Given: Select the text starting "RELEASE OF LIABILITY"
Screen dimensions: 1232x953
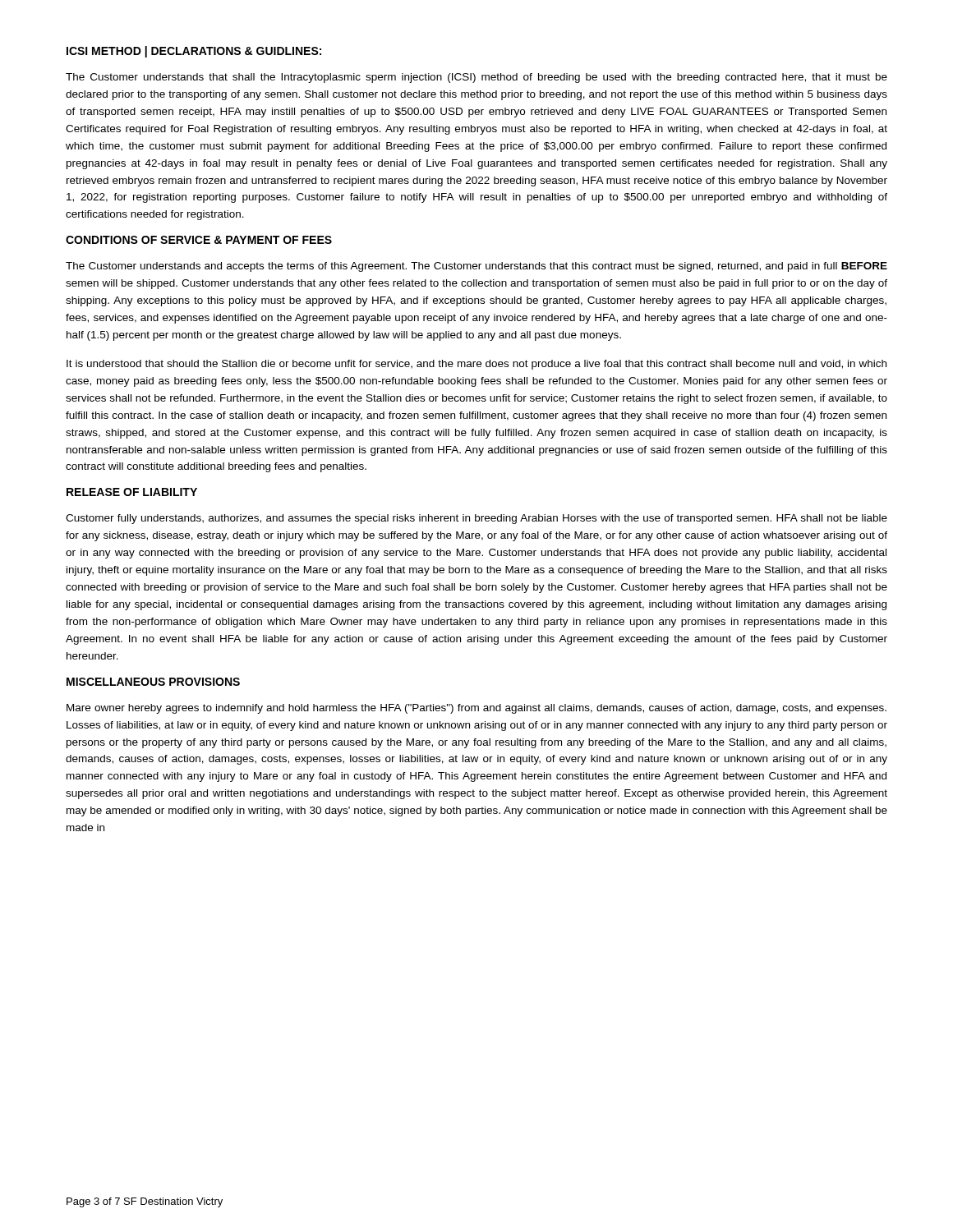Looking at the screenshot, I should (x=132, y=492).
